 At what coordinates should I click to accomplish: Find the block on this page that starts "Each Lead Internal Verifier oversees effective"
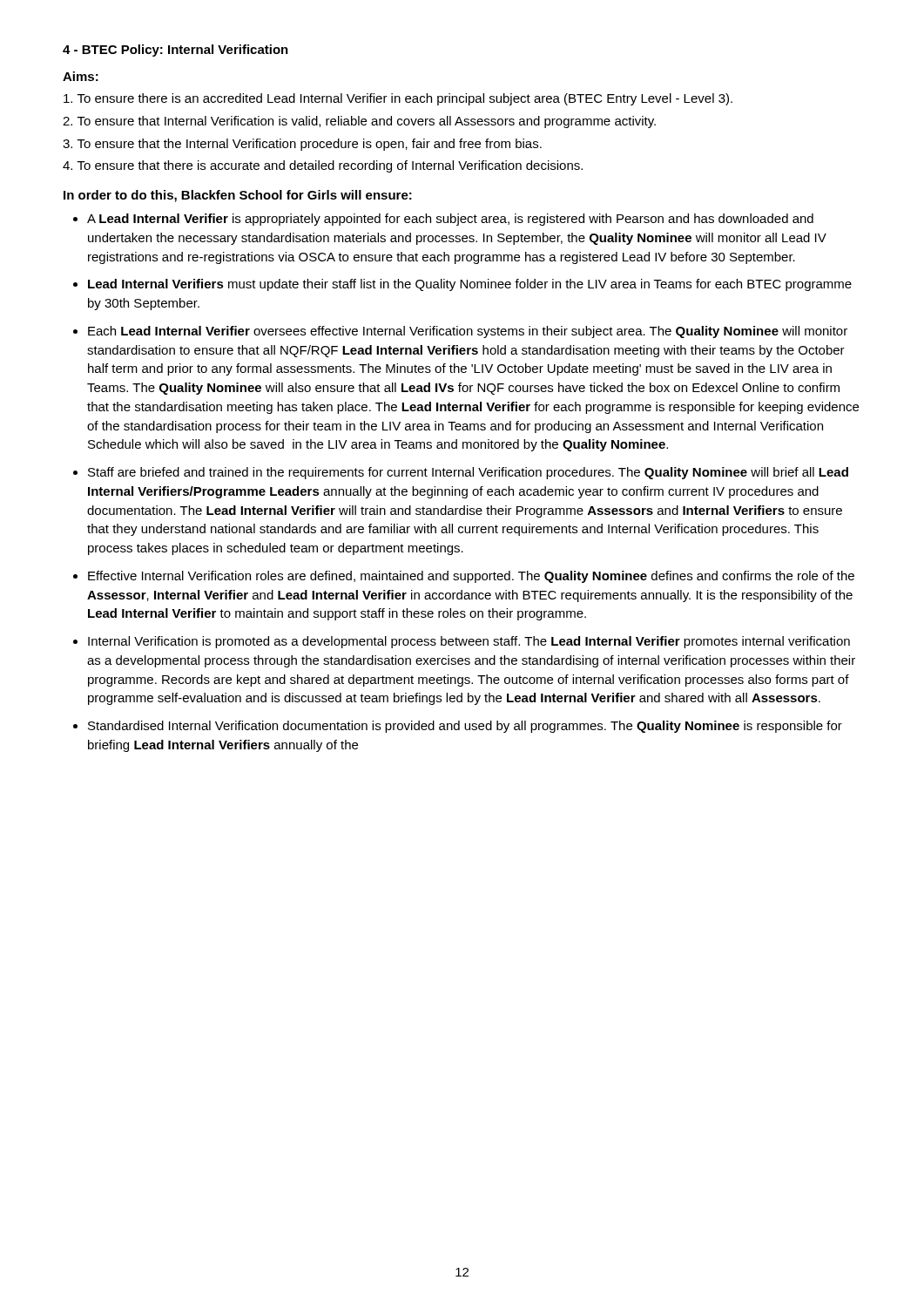click(473, 387)
